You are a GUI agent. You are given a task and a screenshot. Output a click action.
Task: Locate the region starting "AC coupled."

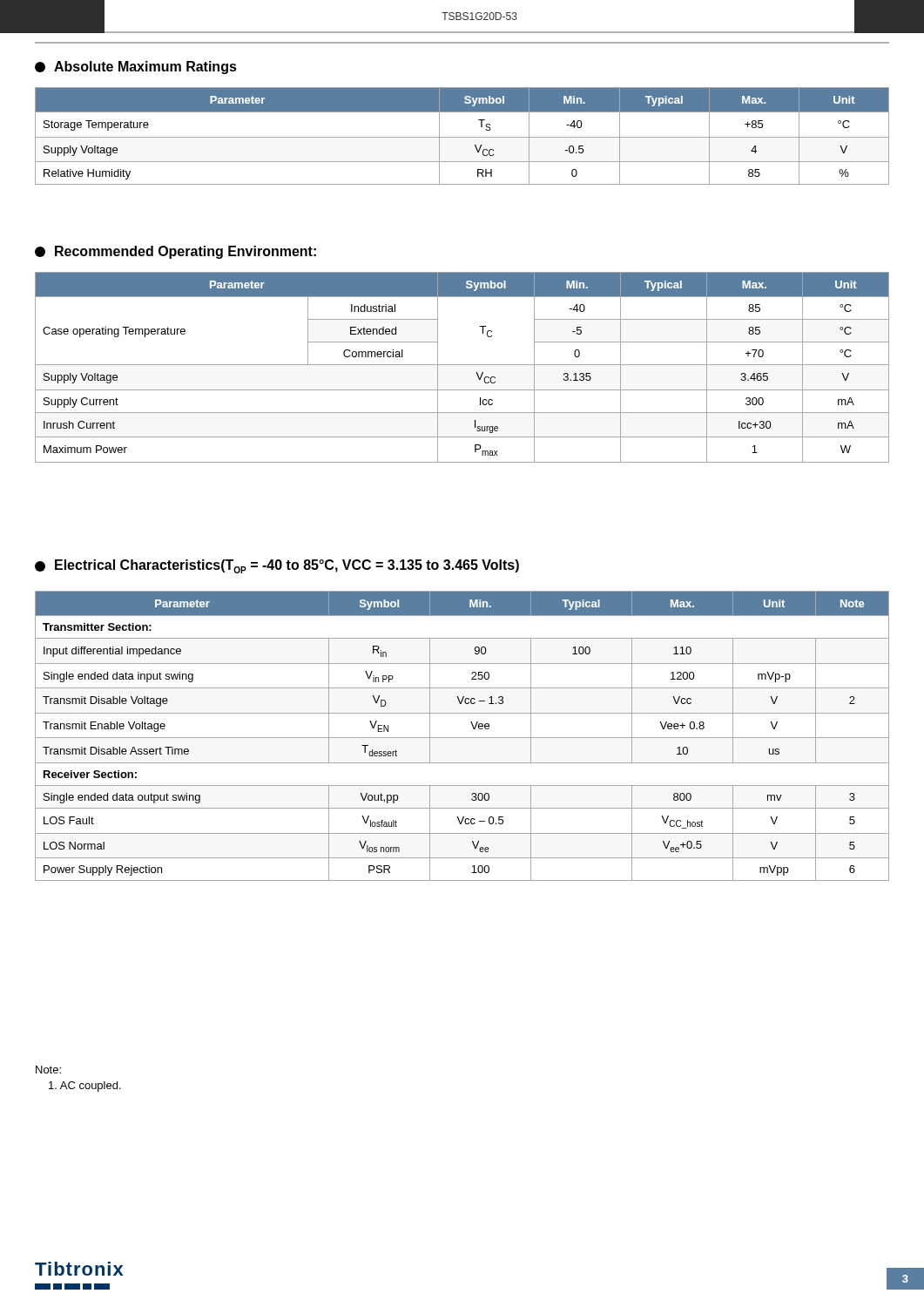(x=85, y=1085)
